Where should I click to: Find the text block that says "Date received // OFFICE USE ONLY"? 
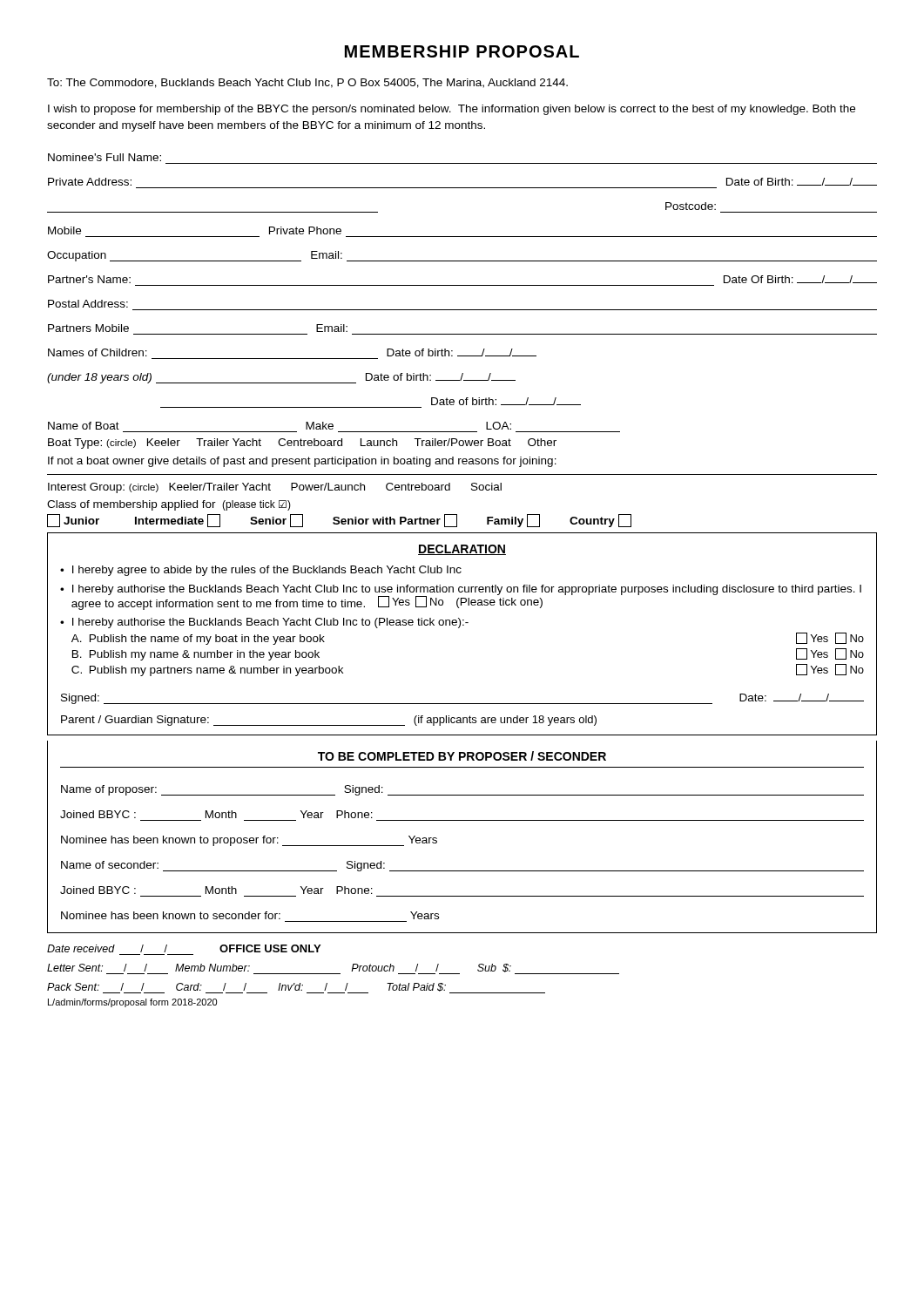coord(462,966)
